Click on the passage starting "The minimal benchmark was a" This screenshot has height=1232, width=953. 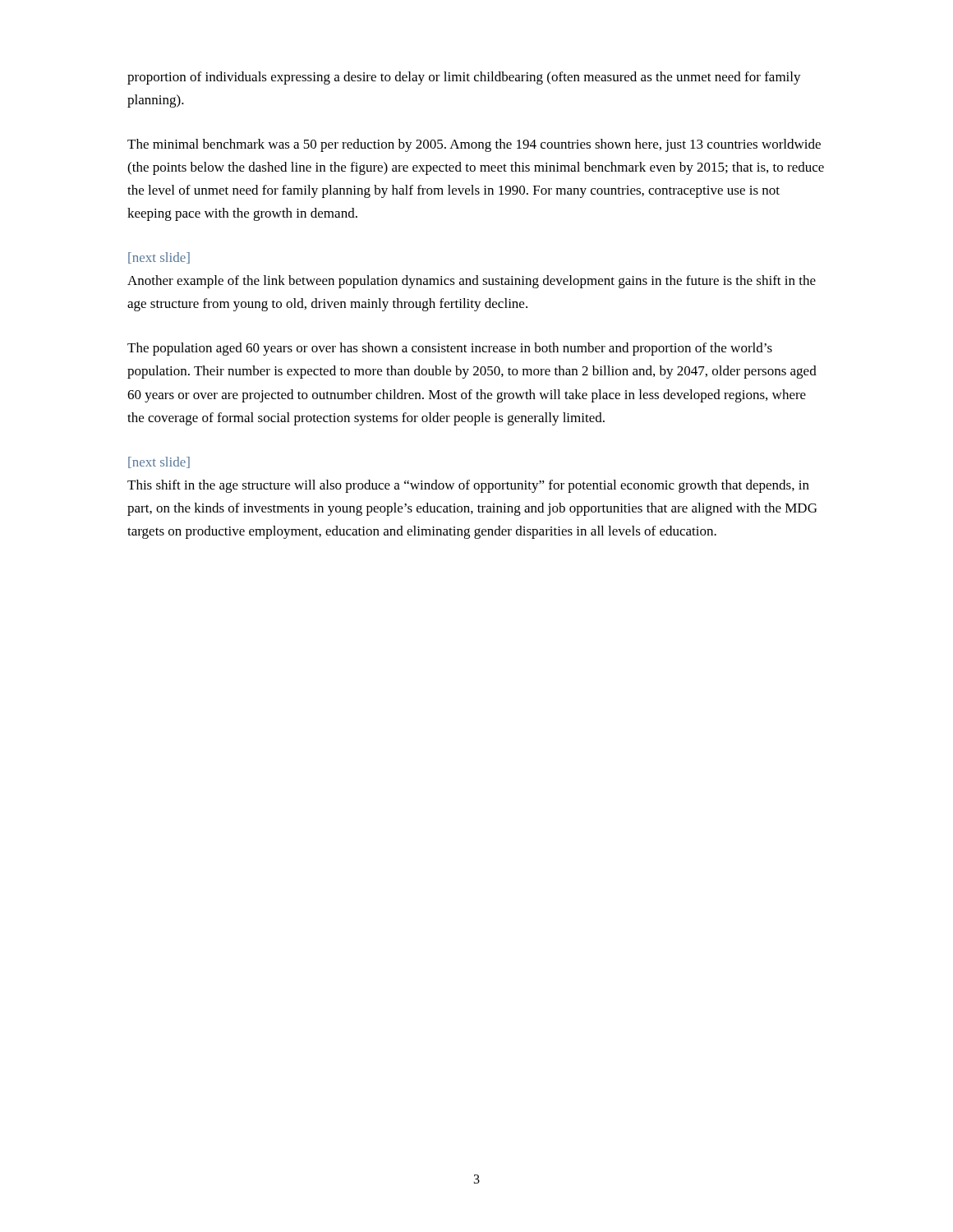(x=476, y=179)
